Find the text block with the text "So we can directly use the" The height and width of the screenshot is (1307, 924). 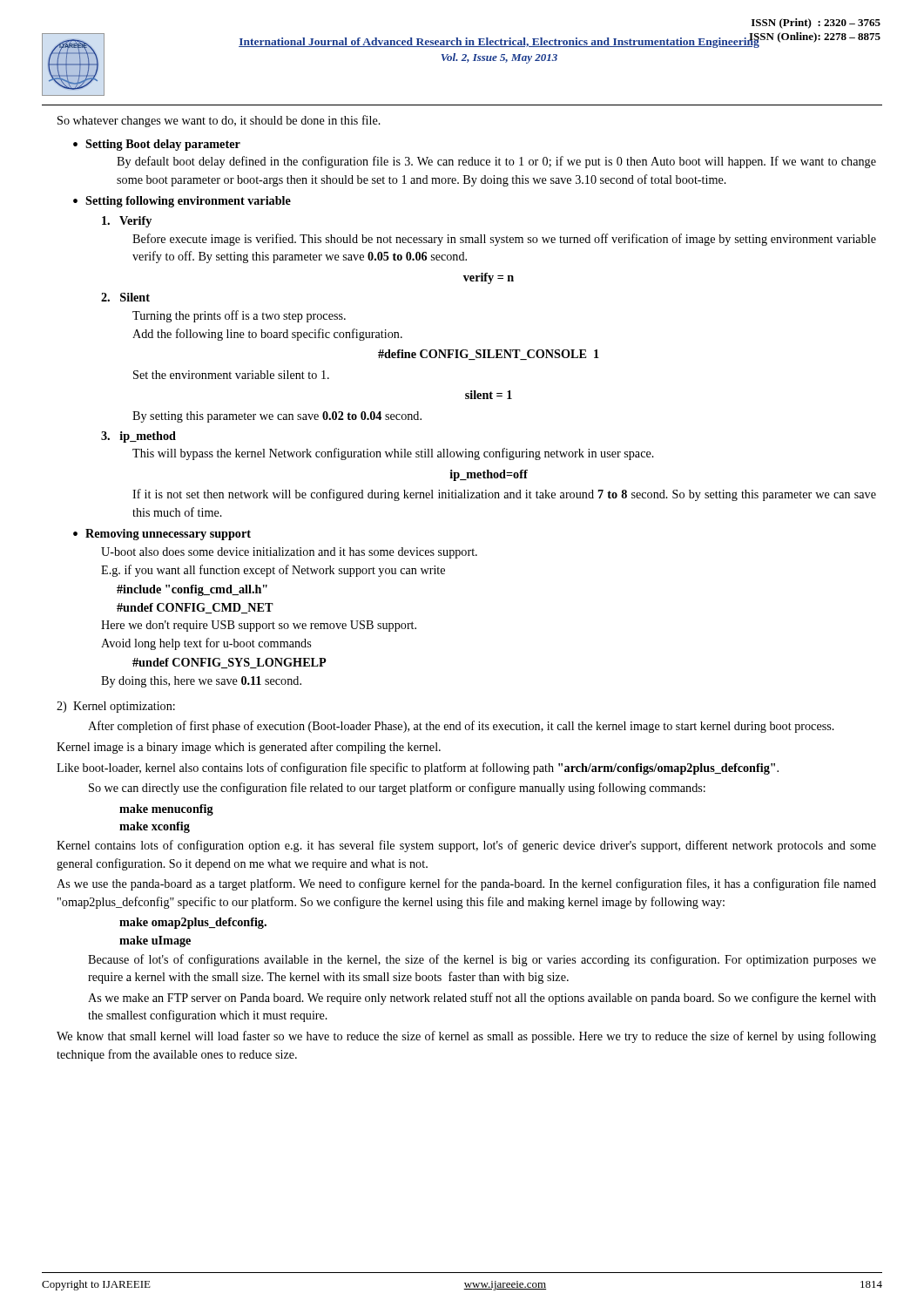(397, 788)
